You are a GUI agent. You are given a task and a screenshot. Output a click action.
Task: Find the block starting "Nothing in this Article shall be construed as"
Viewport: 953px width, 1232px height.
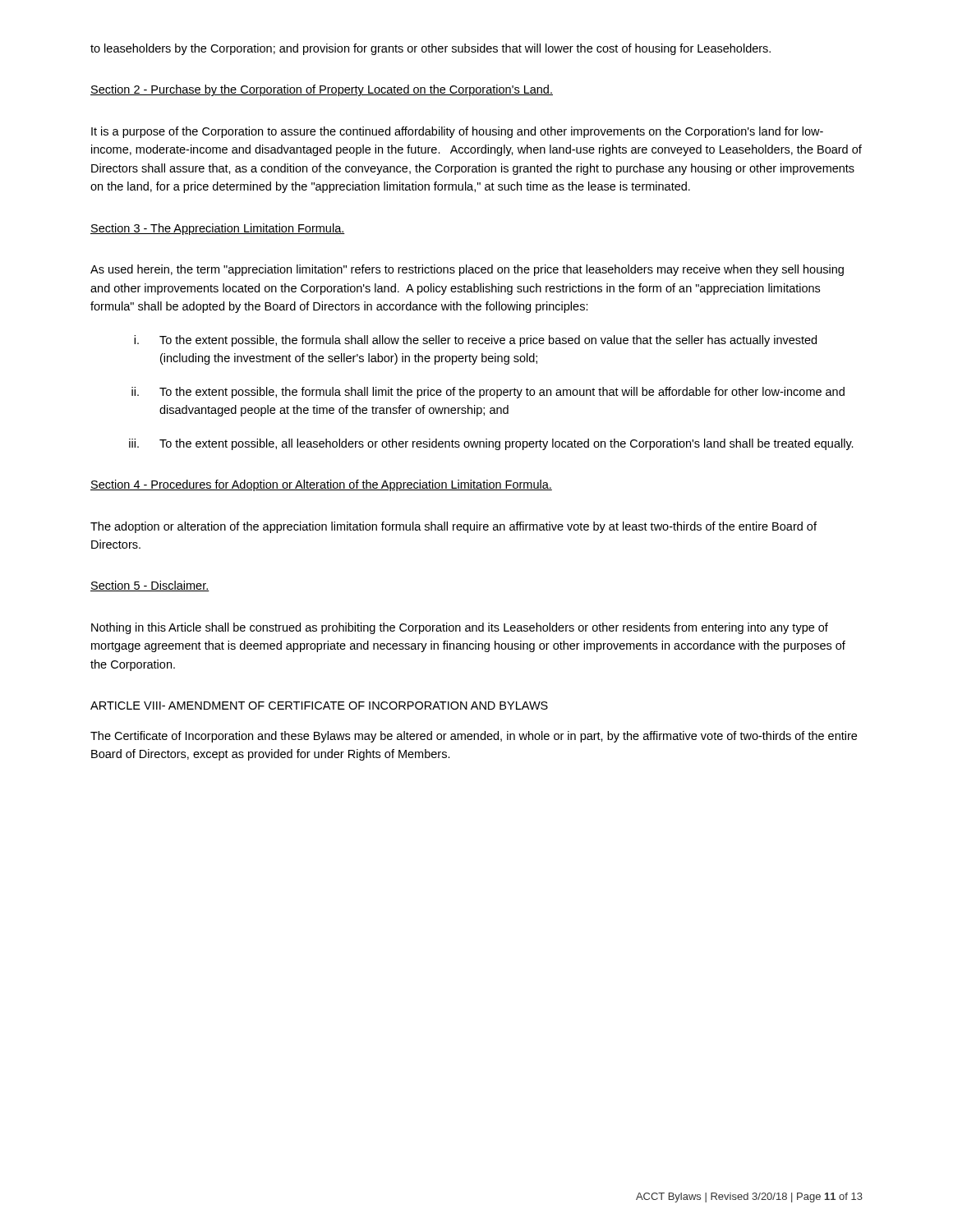tap(468, 646)
